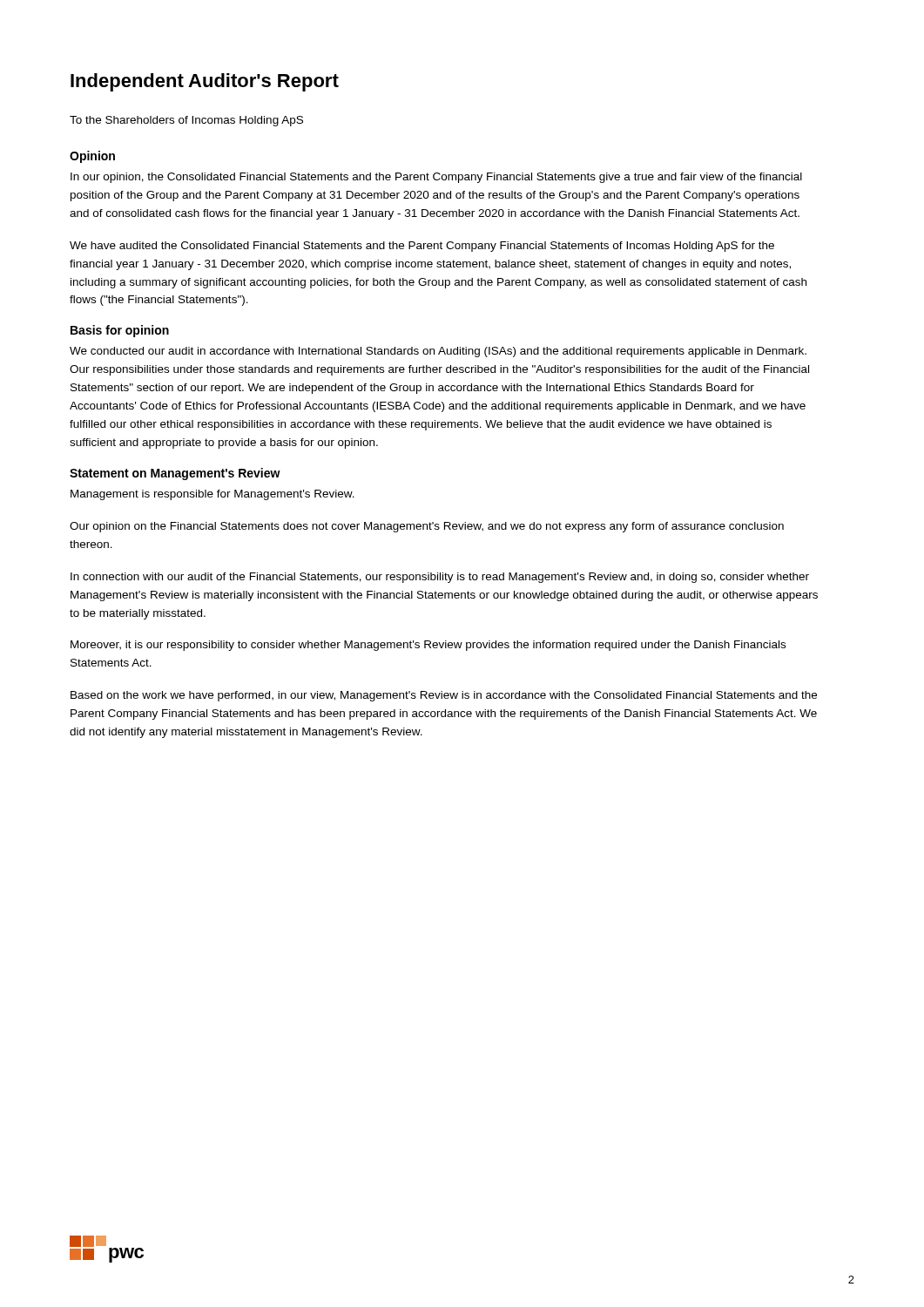
Task: Select the region starting "Based on the work we have performed,"
Action: pyautogui.click(x=444, y=713)
